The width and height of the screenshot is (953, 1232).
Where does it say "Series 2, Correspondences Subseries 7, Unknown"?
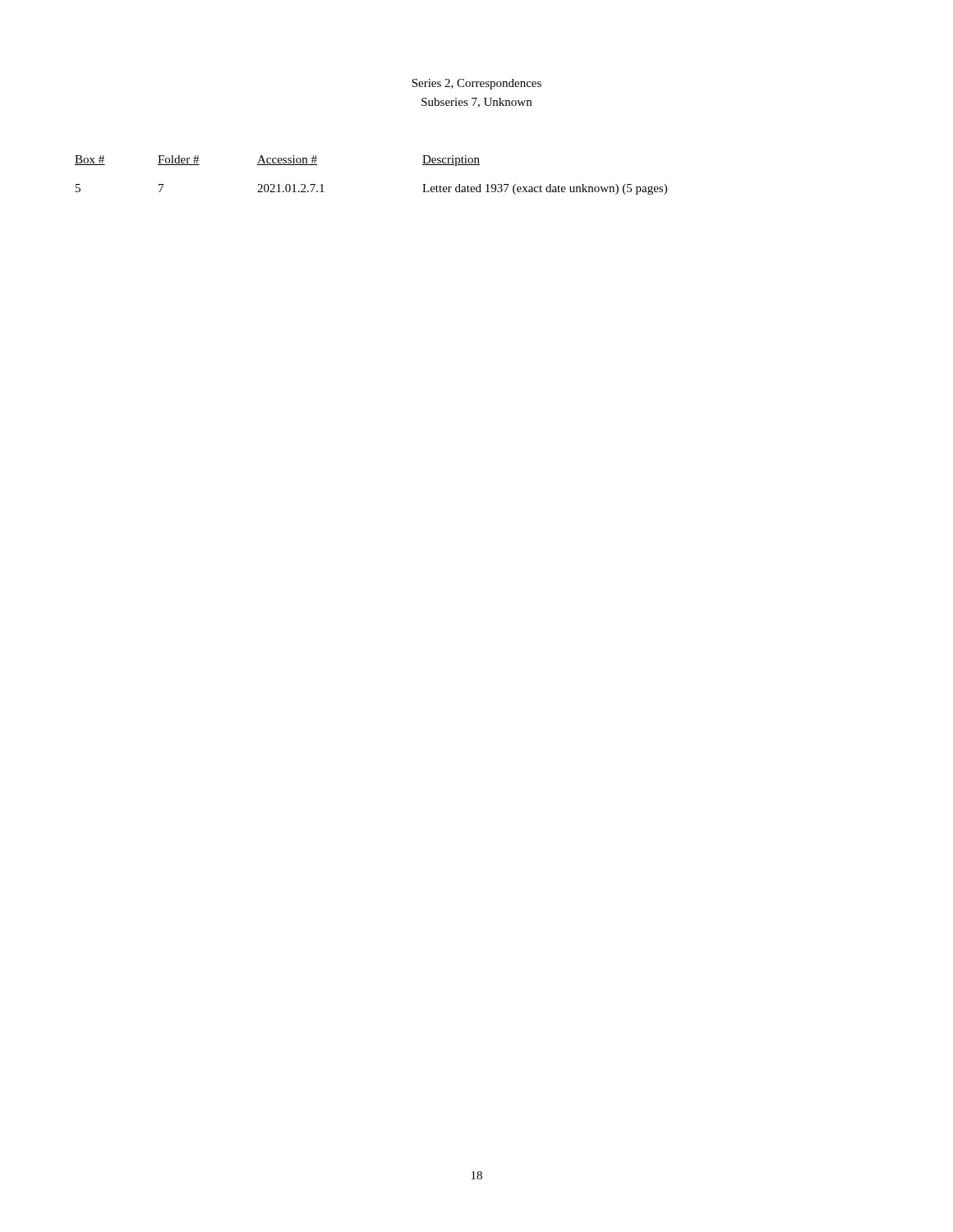(476, 92)
